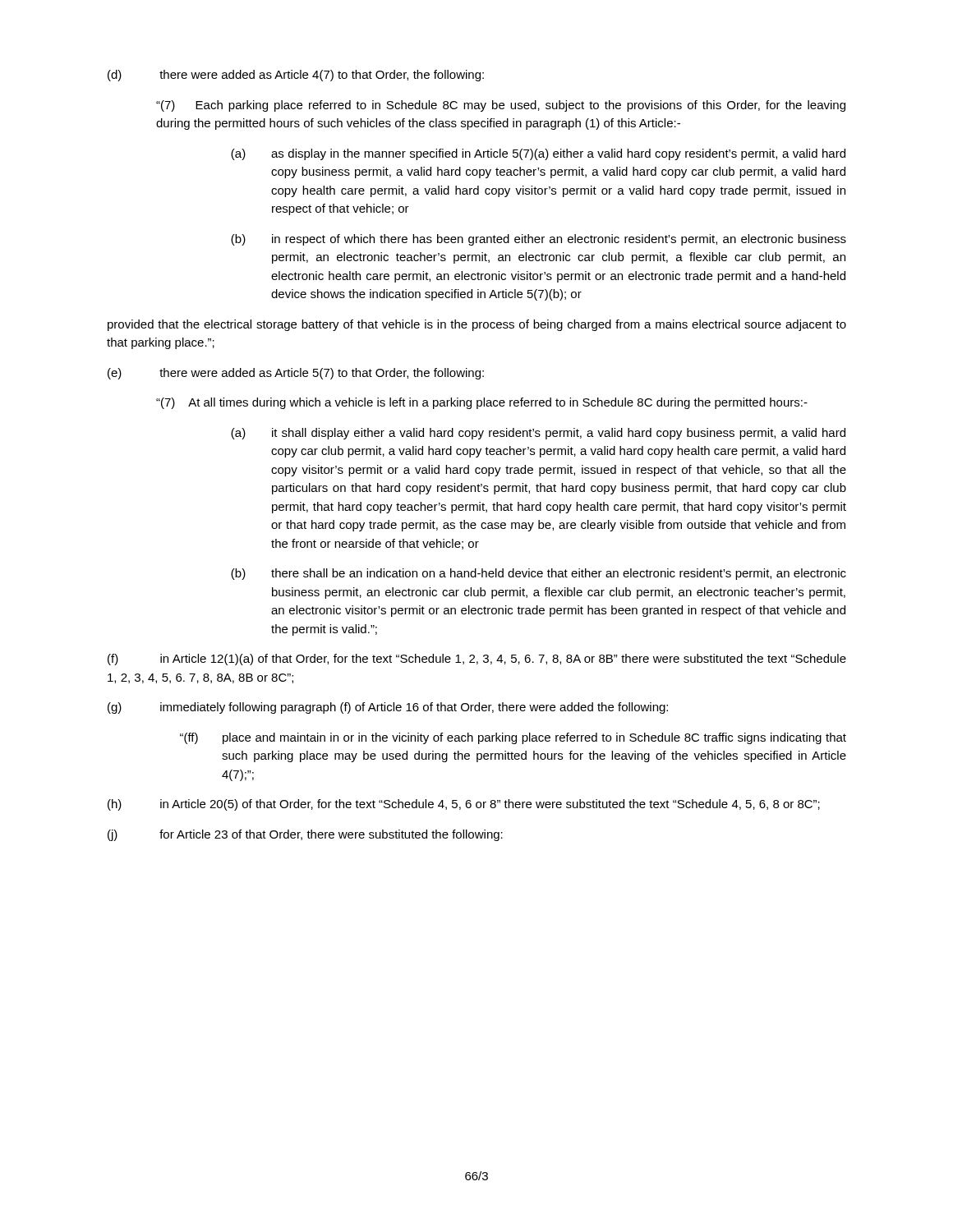Locate the text block that reads "provided that the electrical storage battery of that"

tap(476, 333)
